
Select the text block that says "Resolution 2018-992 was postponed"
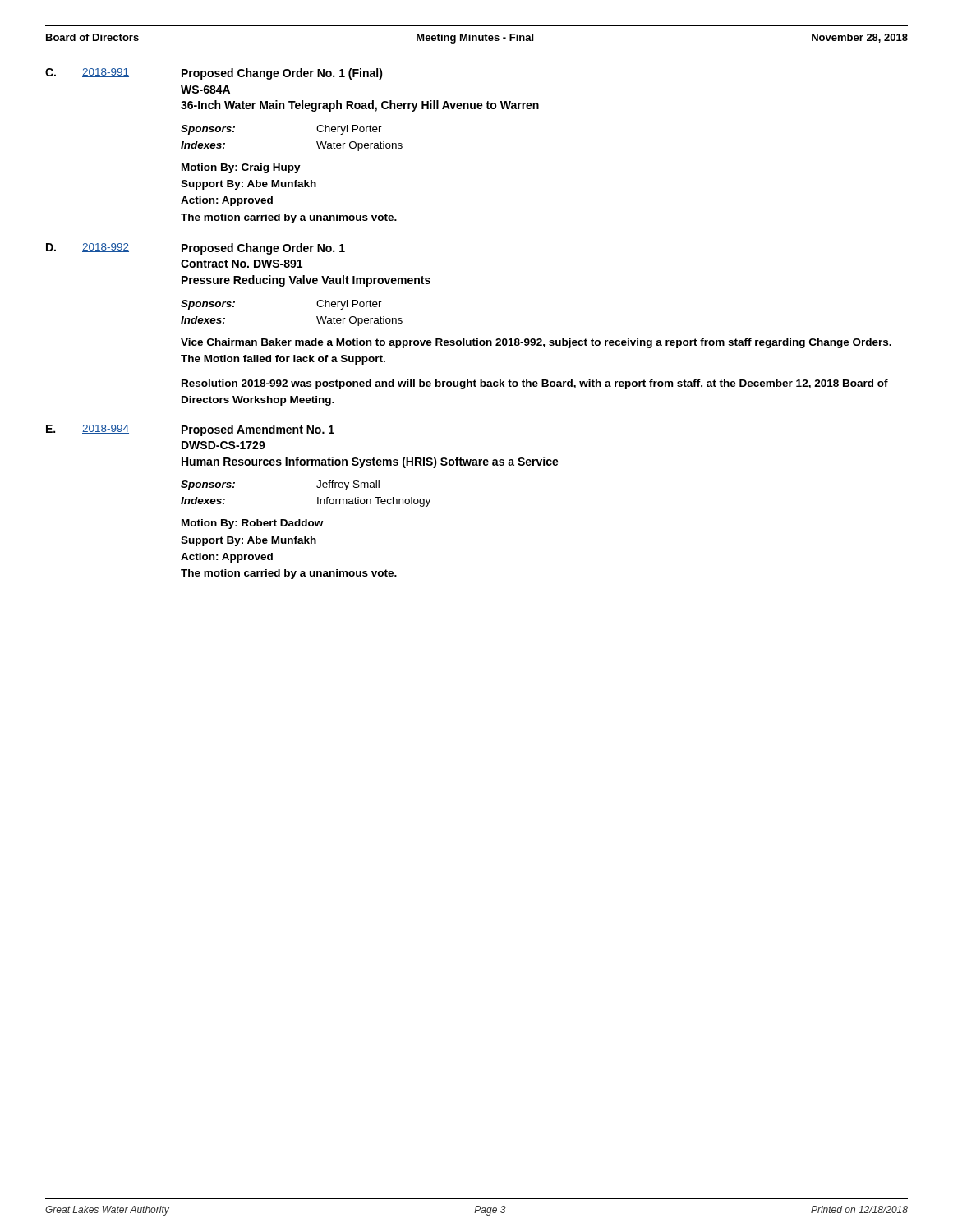tap(534, 391)
